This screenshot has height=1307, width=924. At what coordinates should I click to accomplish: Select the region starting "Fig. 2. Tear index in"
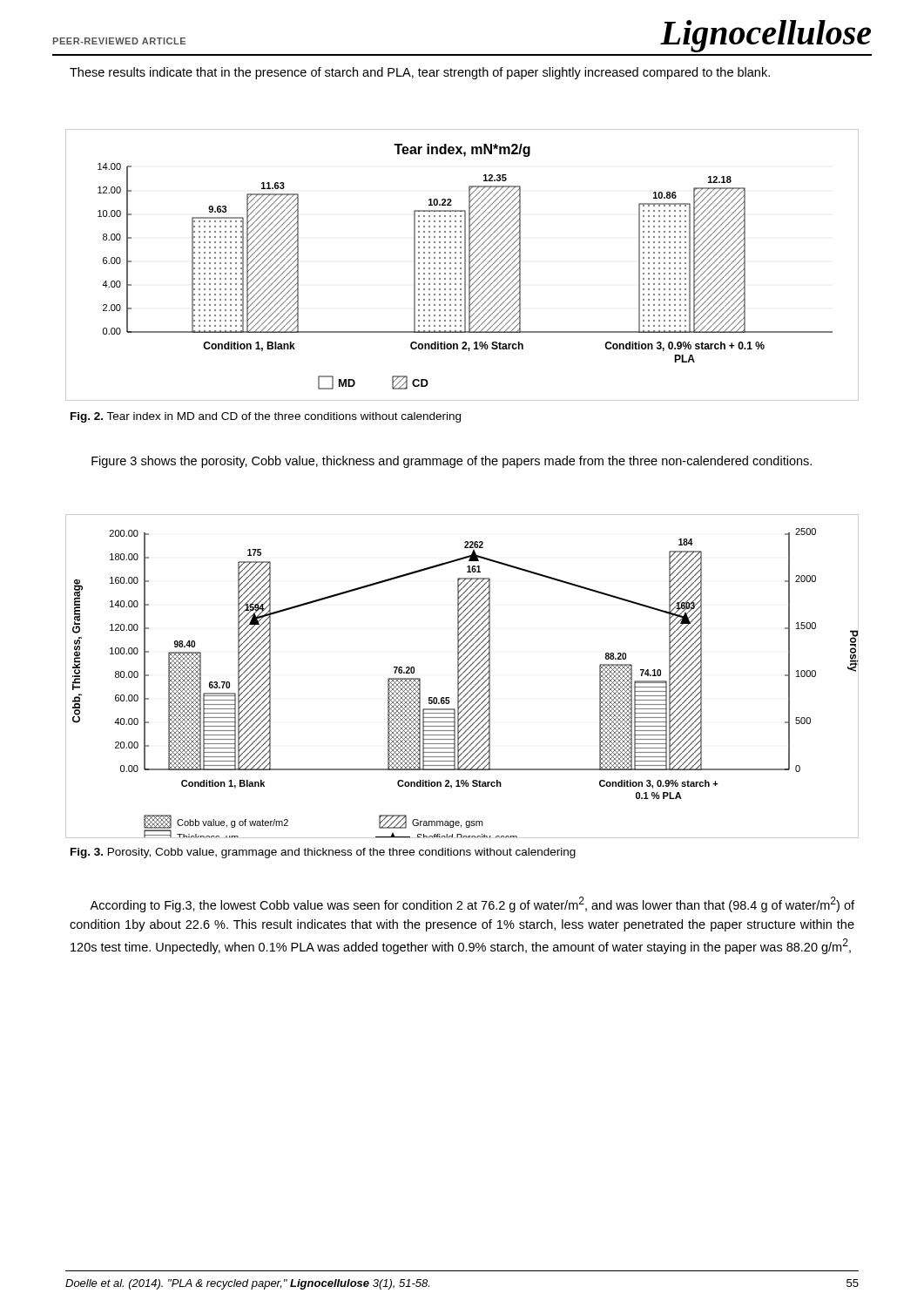click(x=266, y=416)
